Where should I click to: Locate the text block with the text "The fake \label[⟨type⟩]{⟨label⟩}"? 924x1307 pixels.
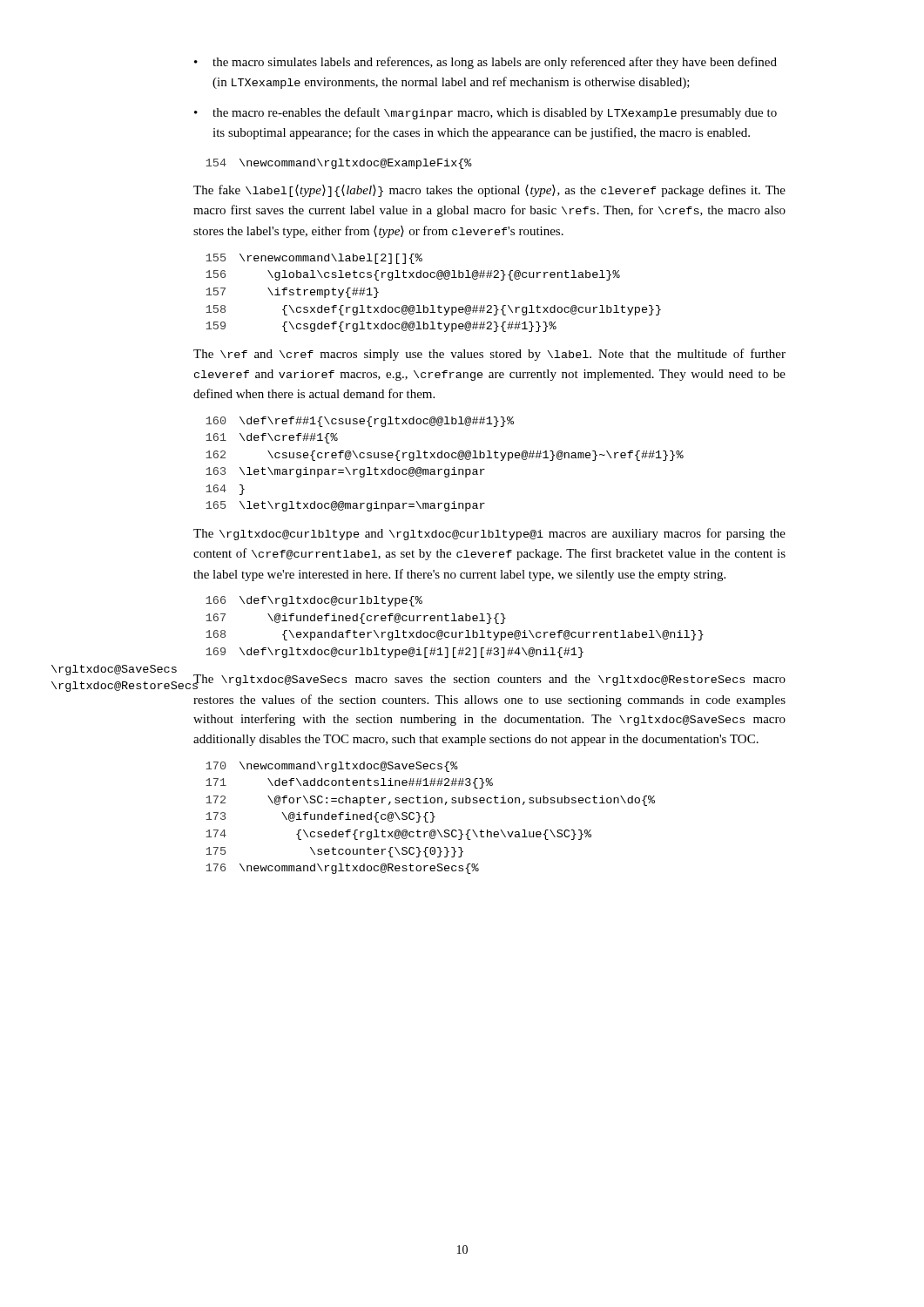[489, 211]
